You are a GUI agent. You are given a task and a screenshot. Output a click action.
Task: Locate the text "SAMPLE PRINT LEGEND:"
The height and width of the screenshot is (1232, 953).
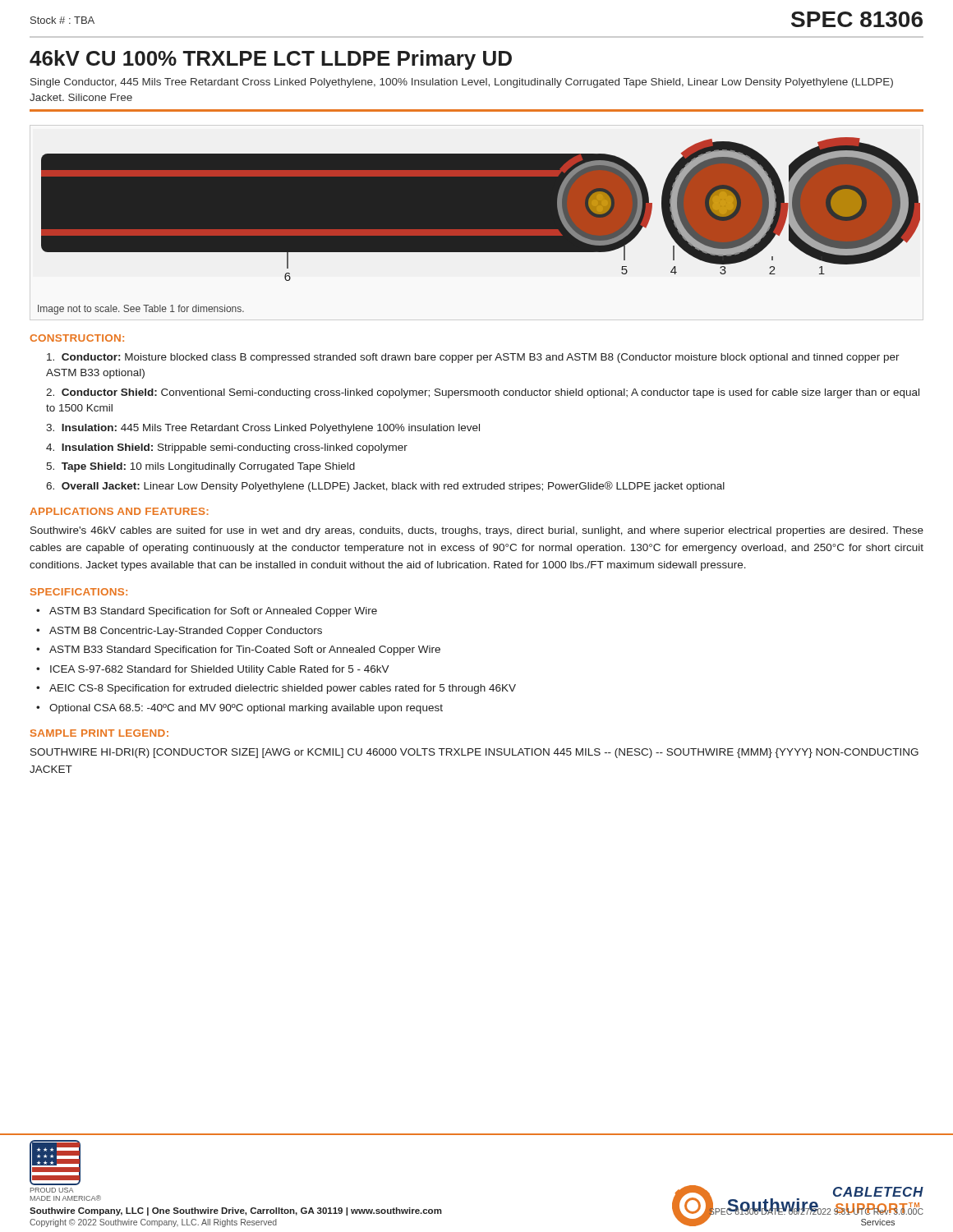coord(100,733)
